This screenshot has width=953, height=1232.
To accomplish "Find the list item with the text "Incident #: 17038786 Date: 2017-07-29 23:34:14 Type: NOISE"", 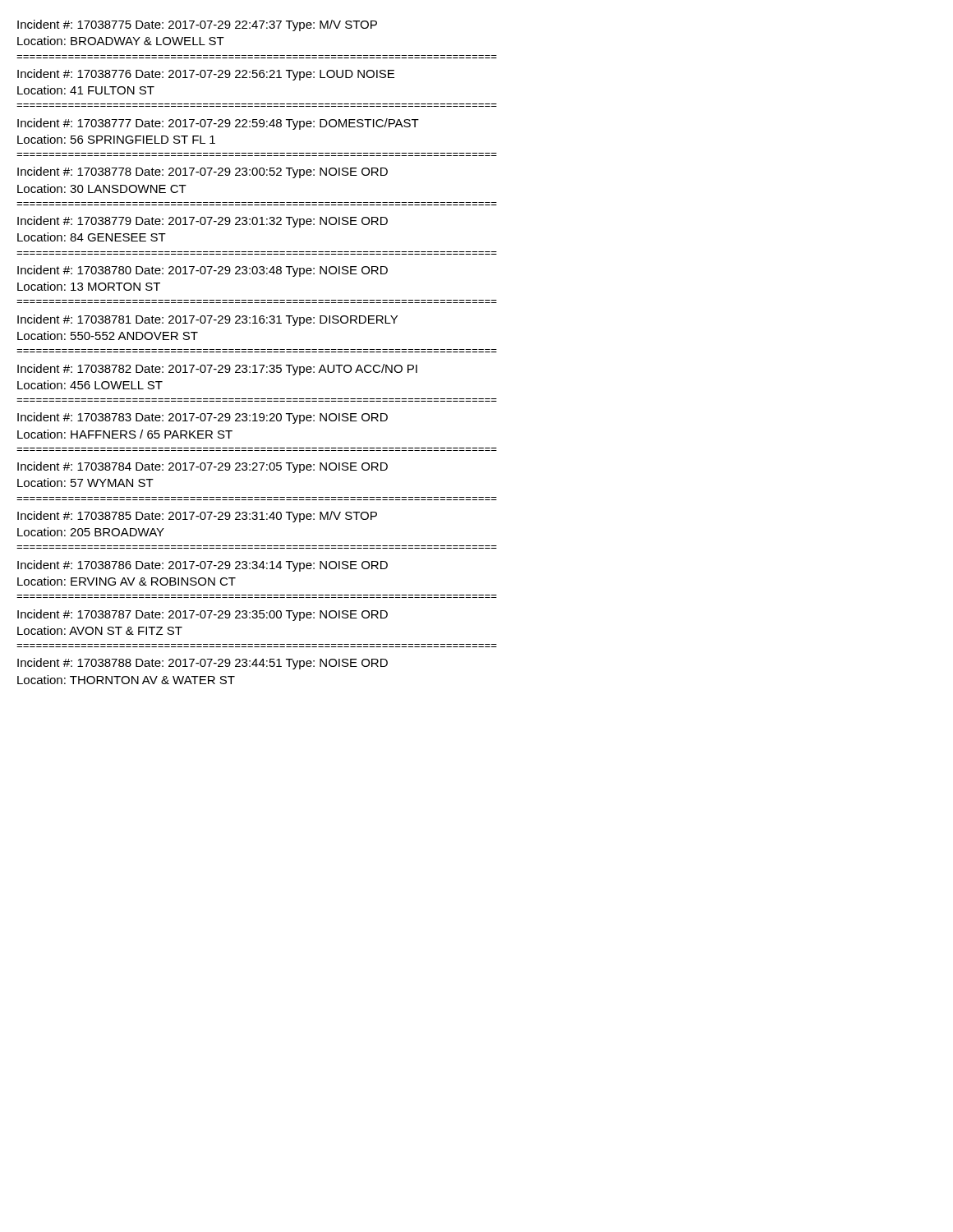I will (x=203, y=566).
